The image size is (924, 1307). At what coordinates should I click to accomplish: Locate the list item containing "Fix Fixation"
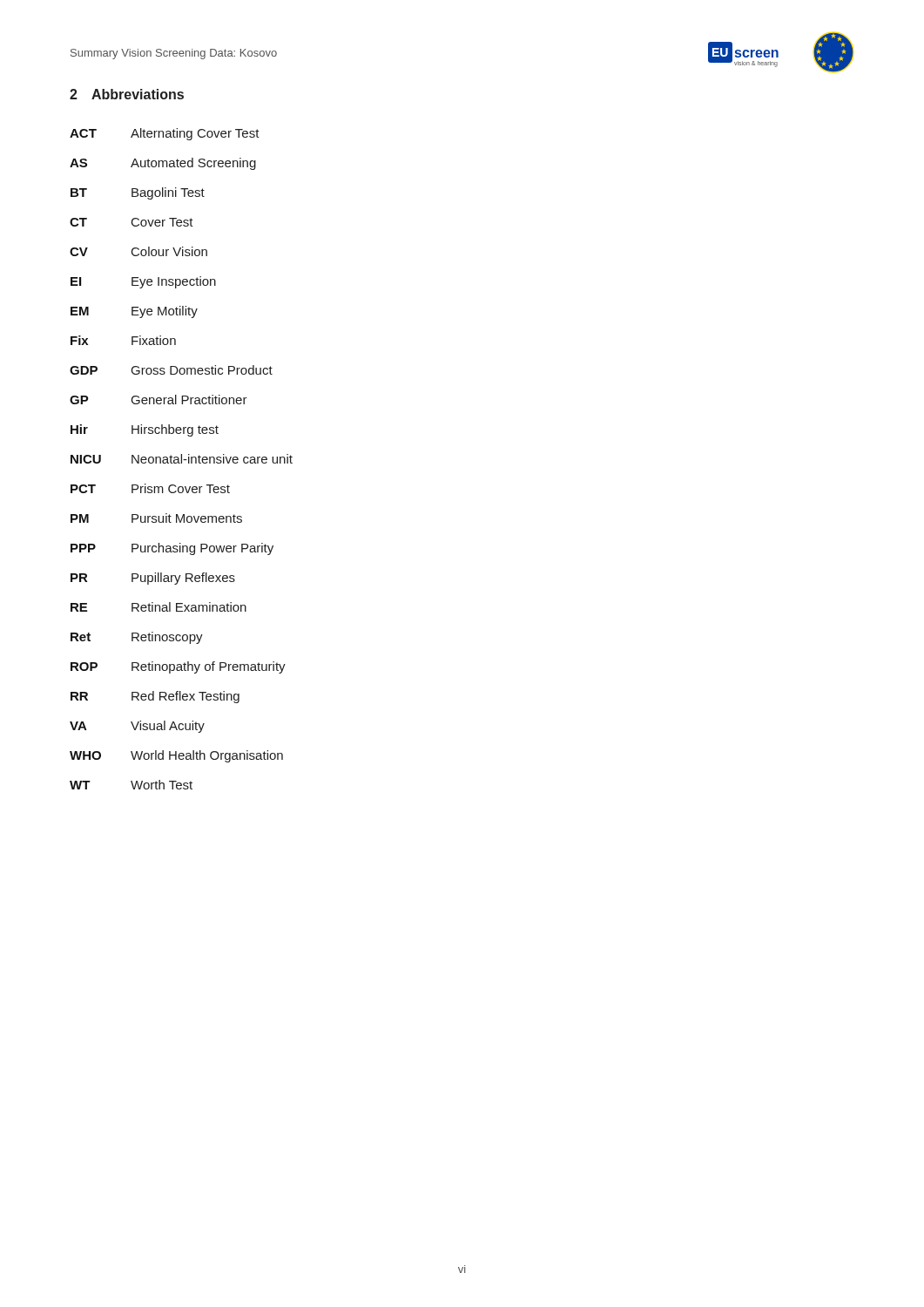(123, 341)
